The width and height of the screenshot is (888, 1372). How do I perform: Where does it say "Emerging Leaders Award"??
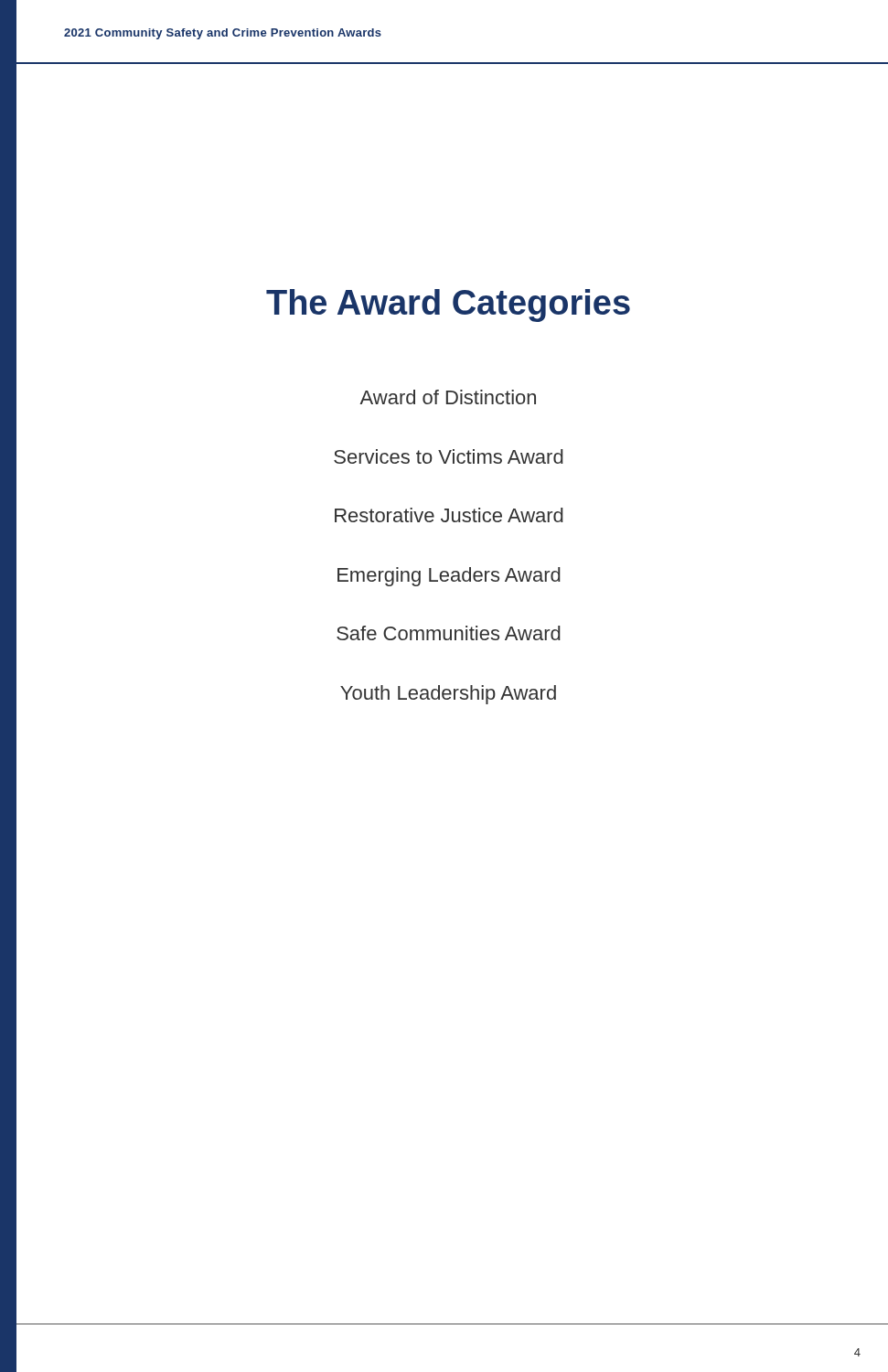pyautogui.click(x=449, y=575)
